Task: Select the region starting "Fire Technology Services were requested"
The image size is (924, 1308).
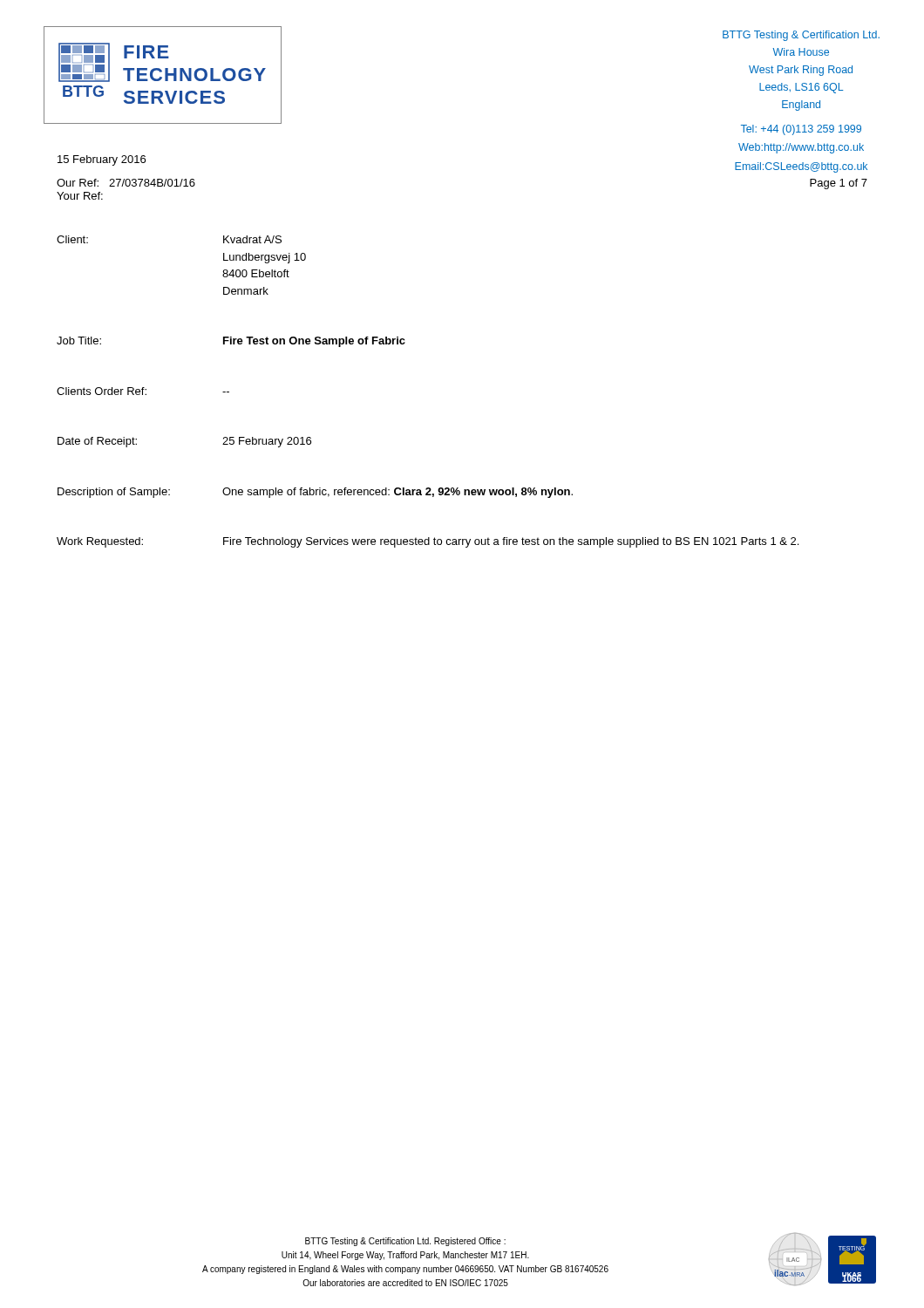Action: (x=511, y=541)
